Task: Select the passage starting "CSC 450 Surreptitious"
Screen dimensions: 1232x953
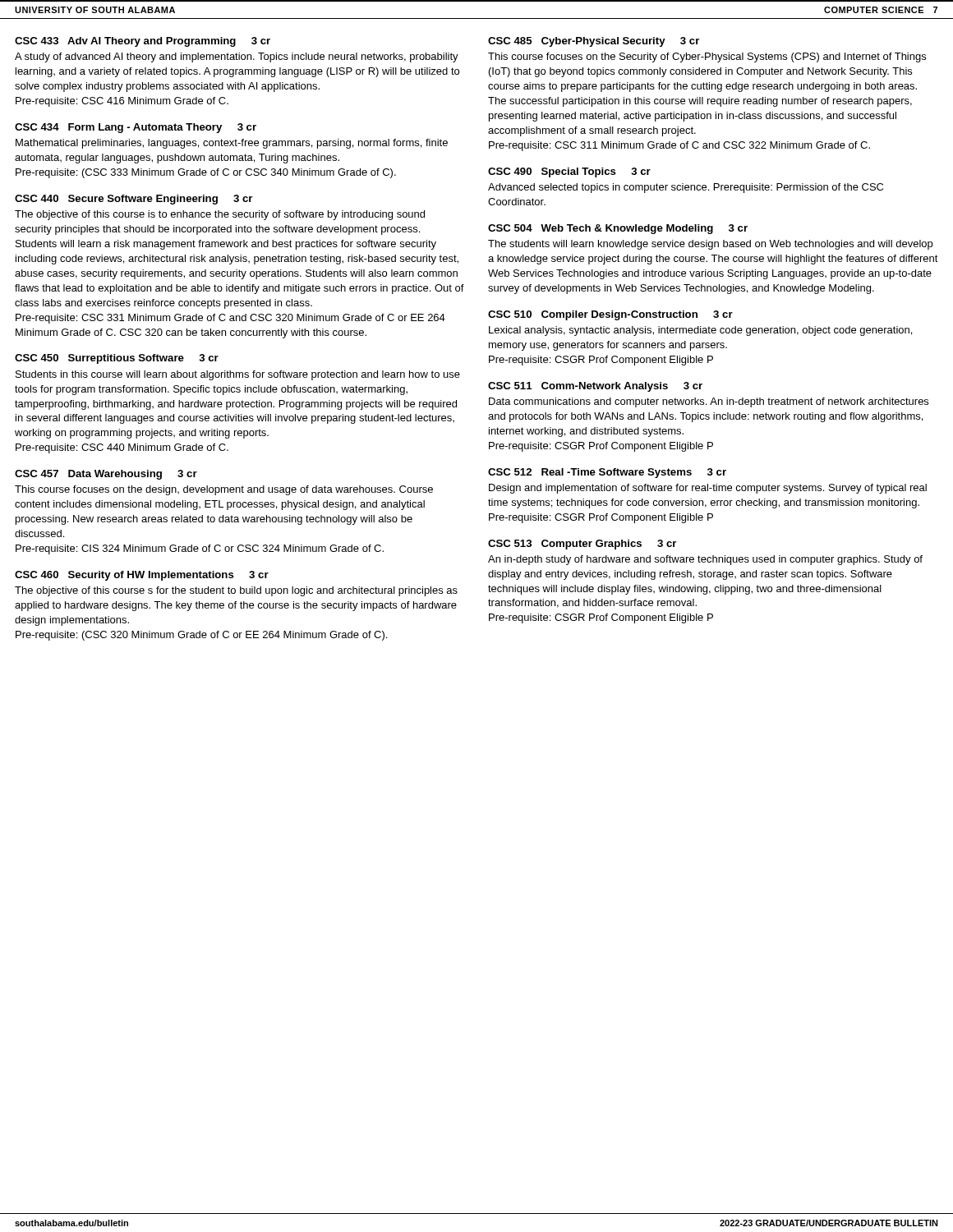Action: point(240,403)
